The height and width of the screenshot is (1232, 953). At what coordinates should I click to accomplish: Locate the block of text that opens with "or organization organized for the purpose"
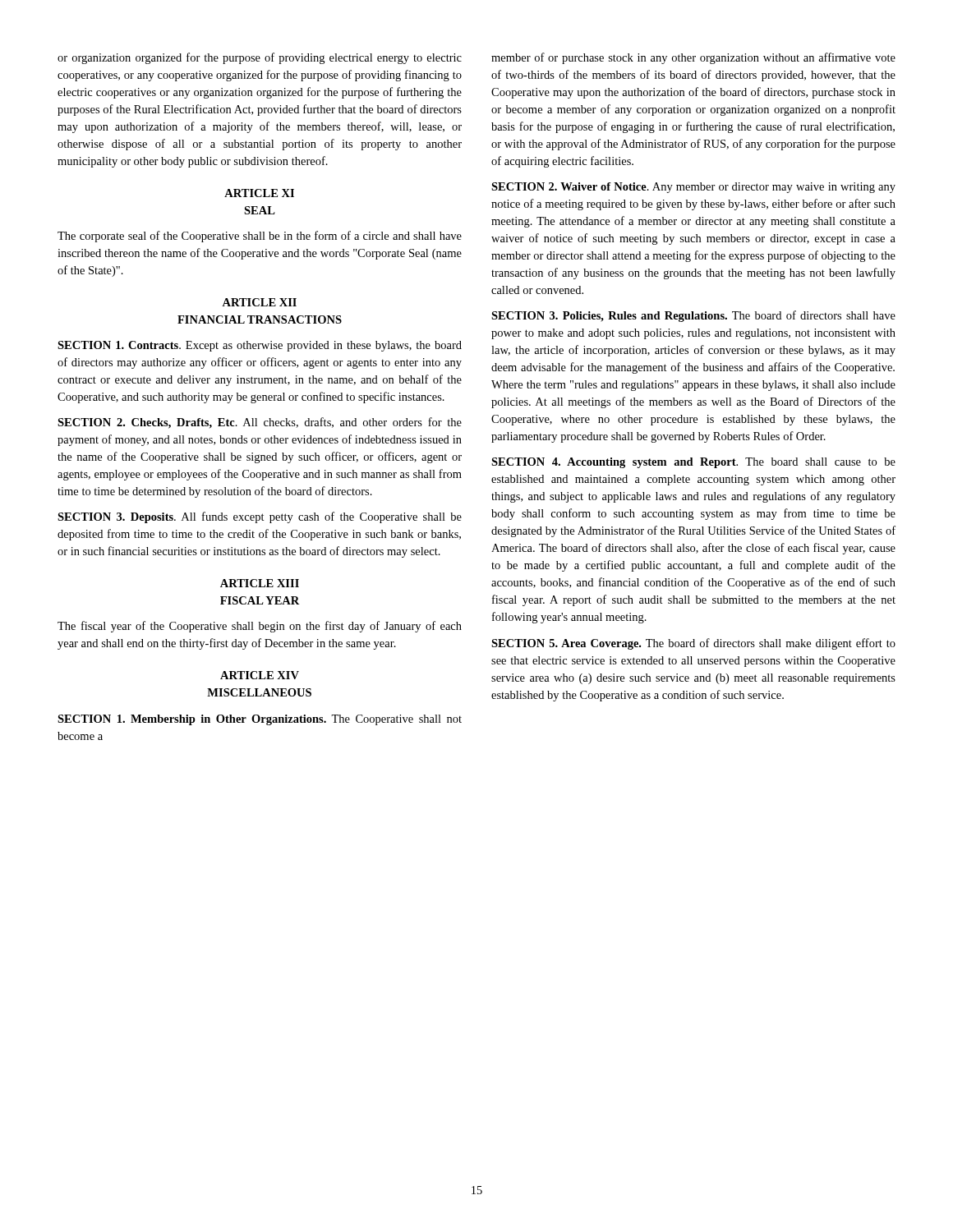click(x=260, y=110)
